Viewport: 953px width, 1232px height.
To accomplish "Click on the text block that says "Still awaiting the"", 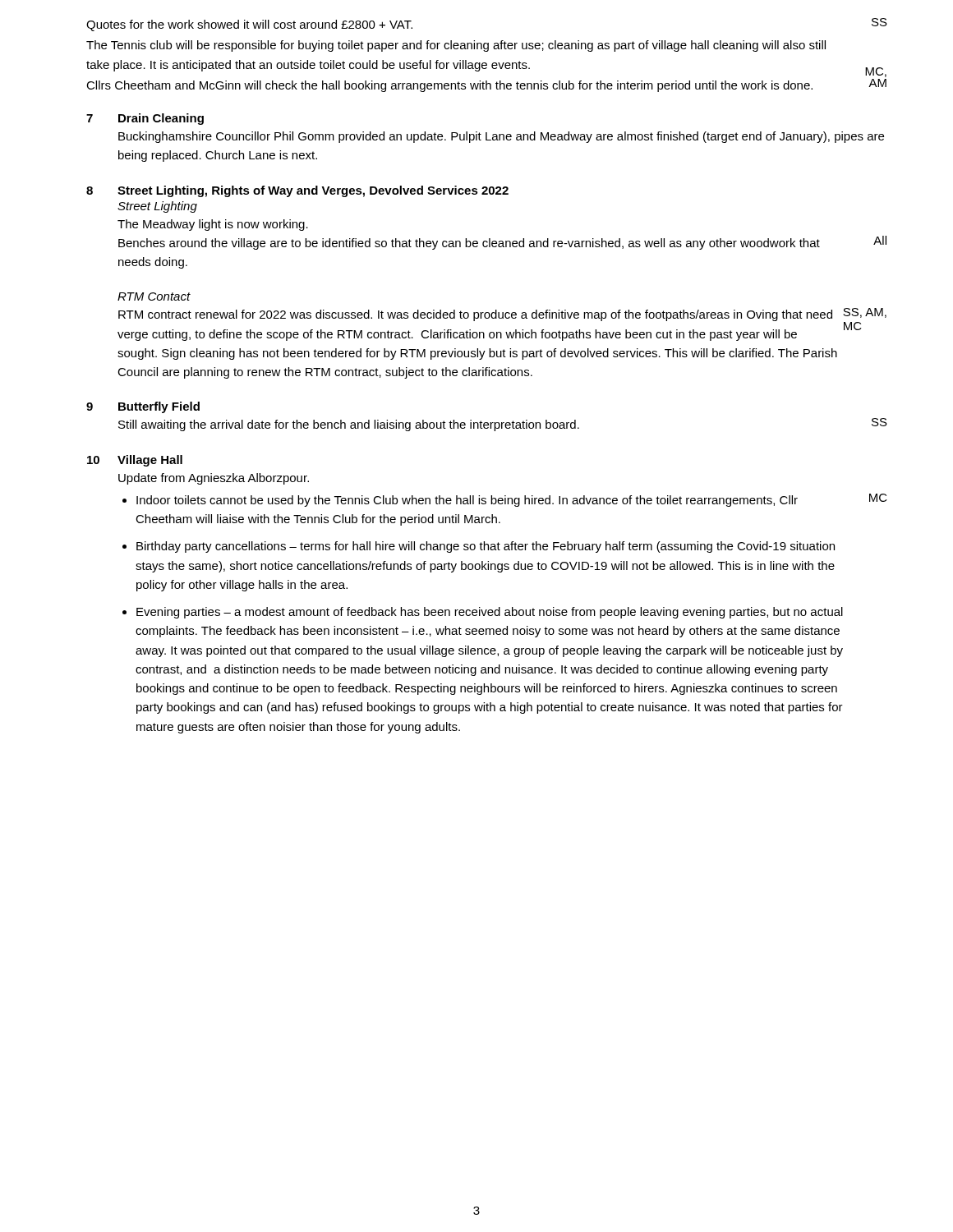I will coord(349,424).
